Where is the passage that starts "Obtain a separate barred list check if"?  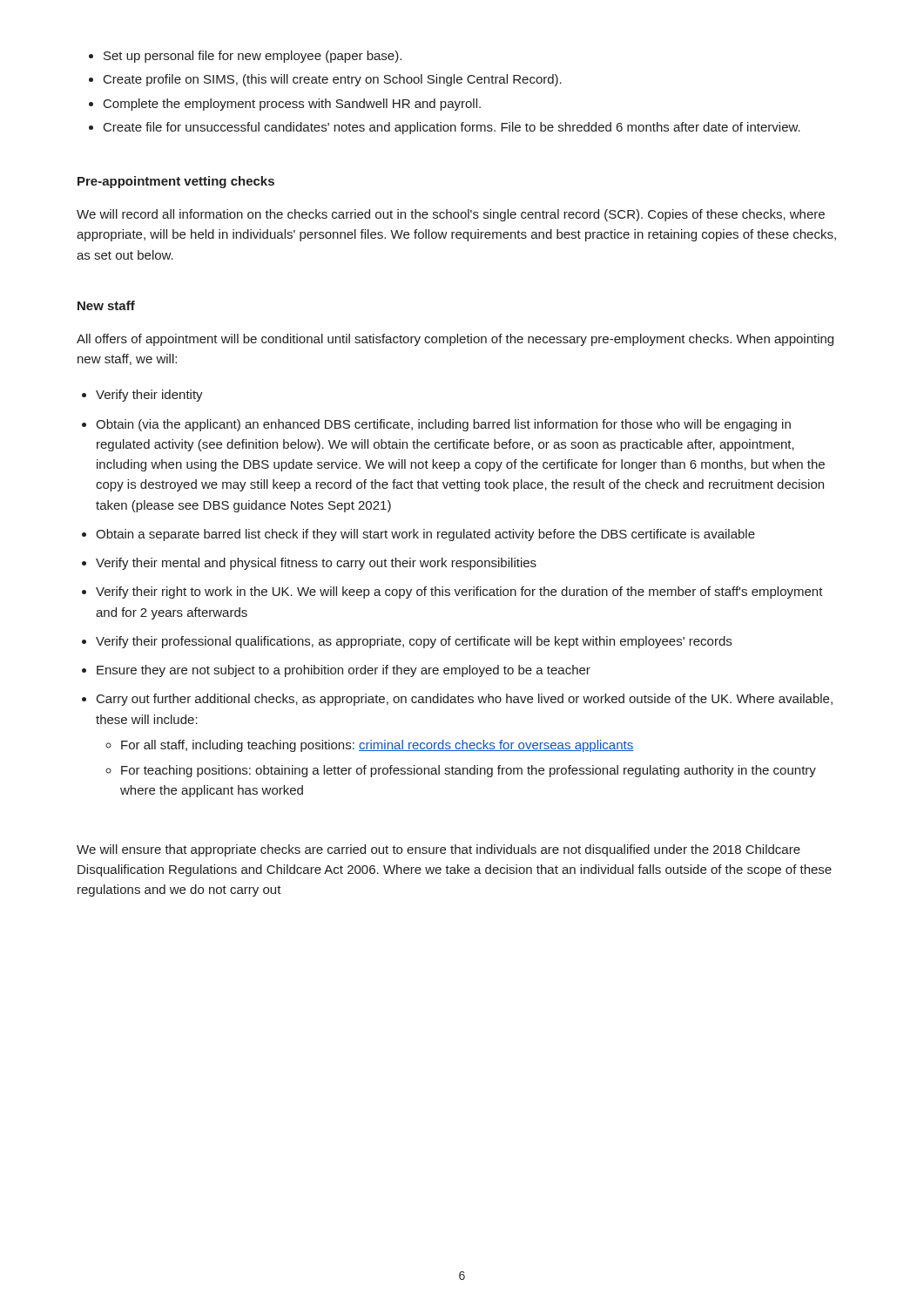click(x=425, y=533)
